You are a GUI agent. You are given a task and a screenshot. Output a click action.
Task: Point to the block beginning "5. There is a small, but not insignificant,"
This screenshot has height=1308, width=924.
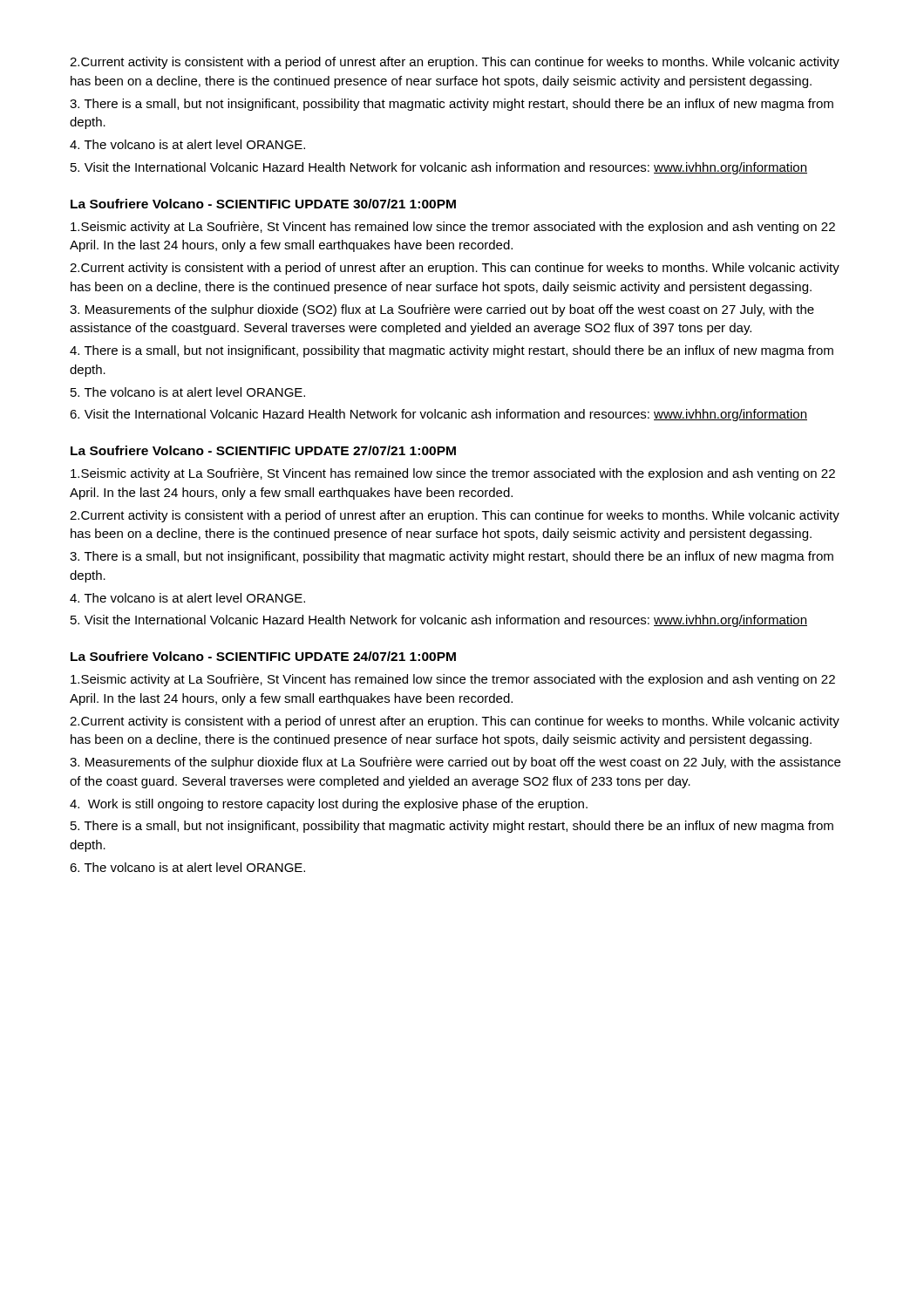point(452,835)
